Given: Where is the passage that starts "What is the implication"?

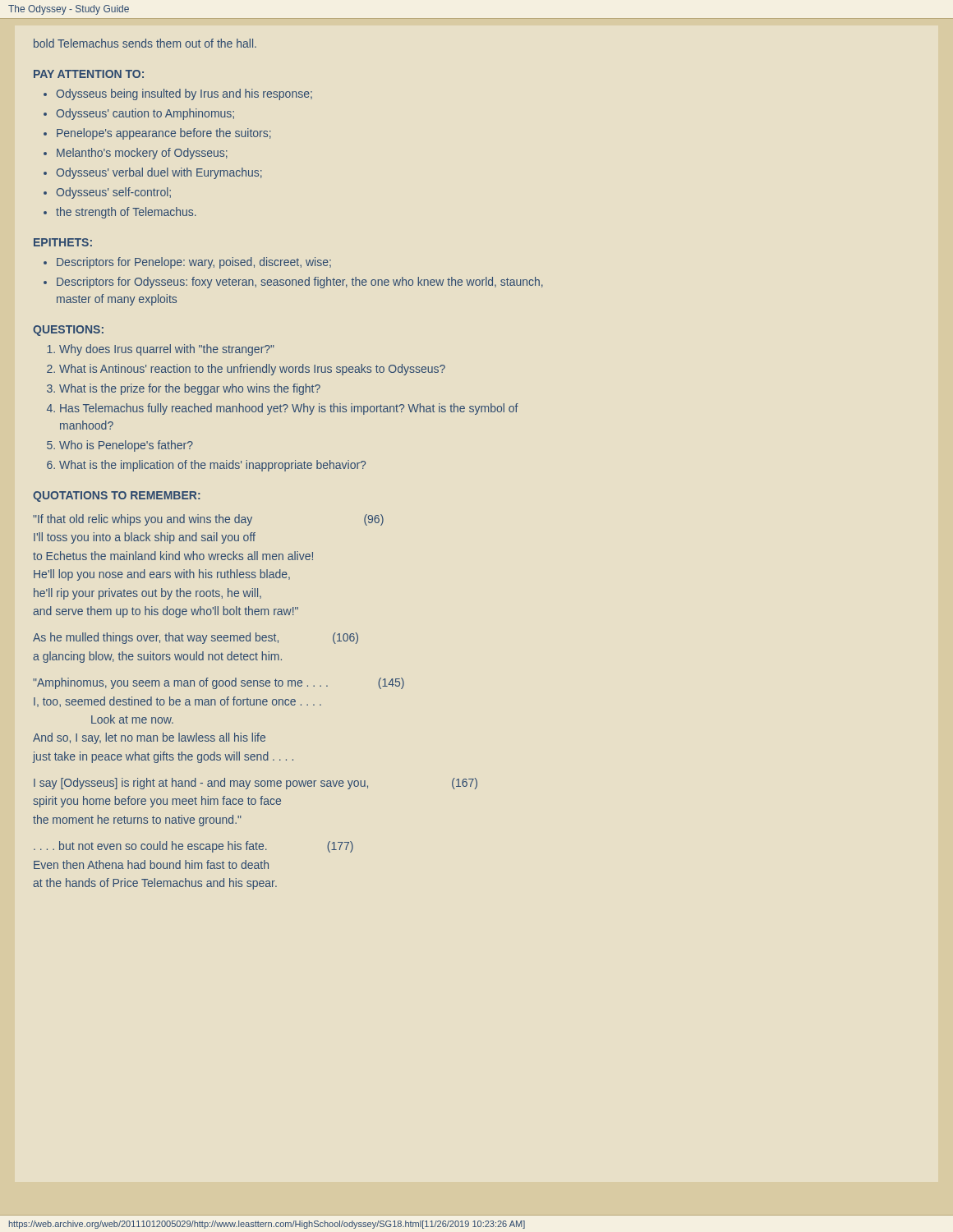Looking at the screenshot, I should tap(213, 465).
